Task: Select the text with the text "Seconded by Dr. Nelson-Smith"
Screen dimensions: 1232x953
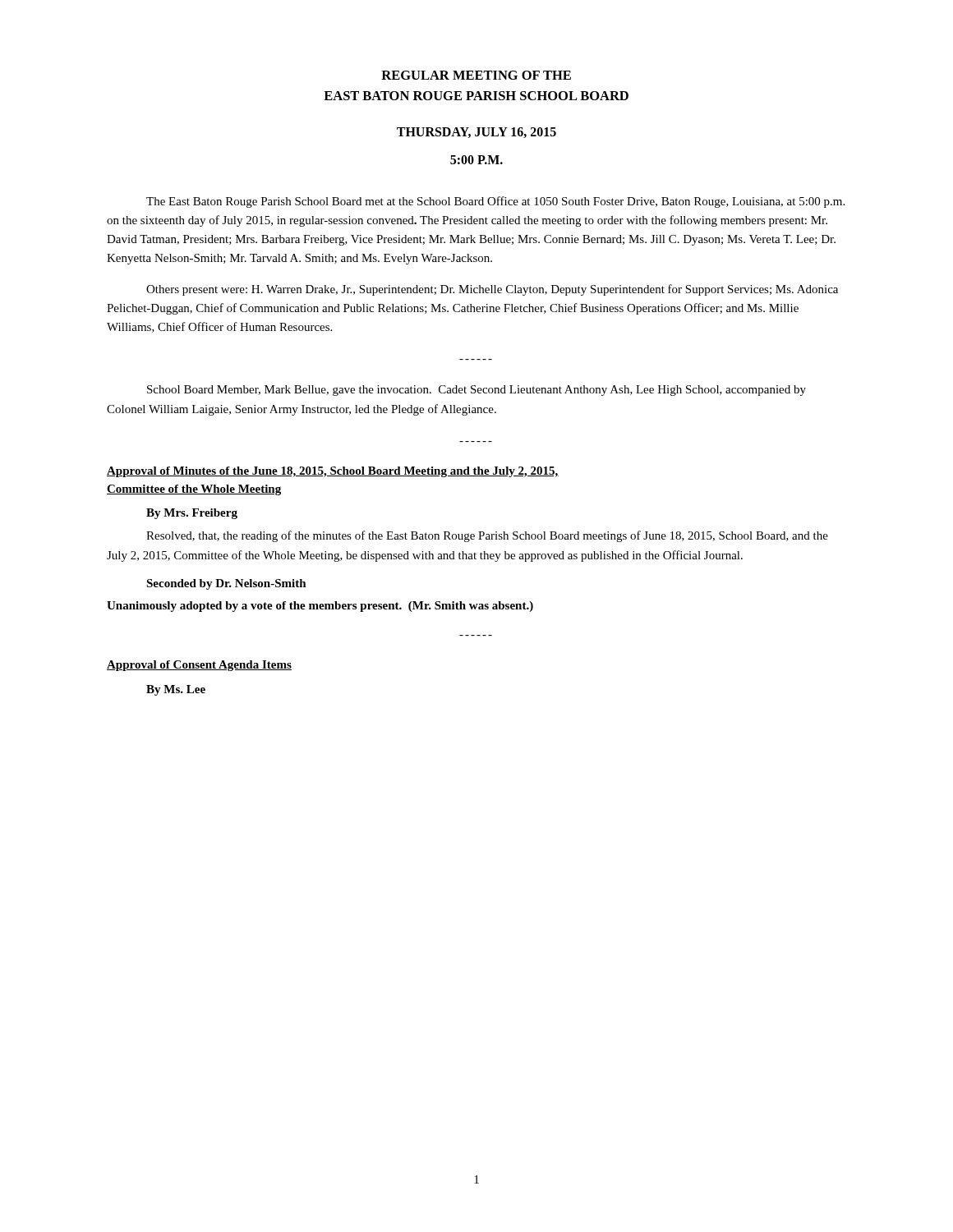Action: coord(226,583)
